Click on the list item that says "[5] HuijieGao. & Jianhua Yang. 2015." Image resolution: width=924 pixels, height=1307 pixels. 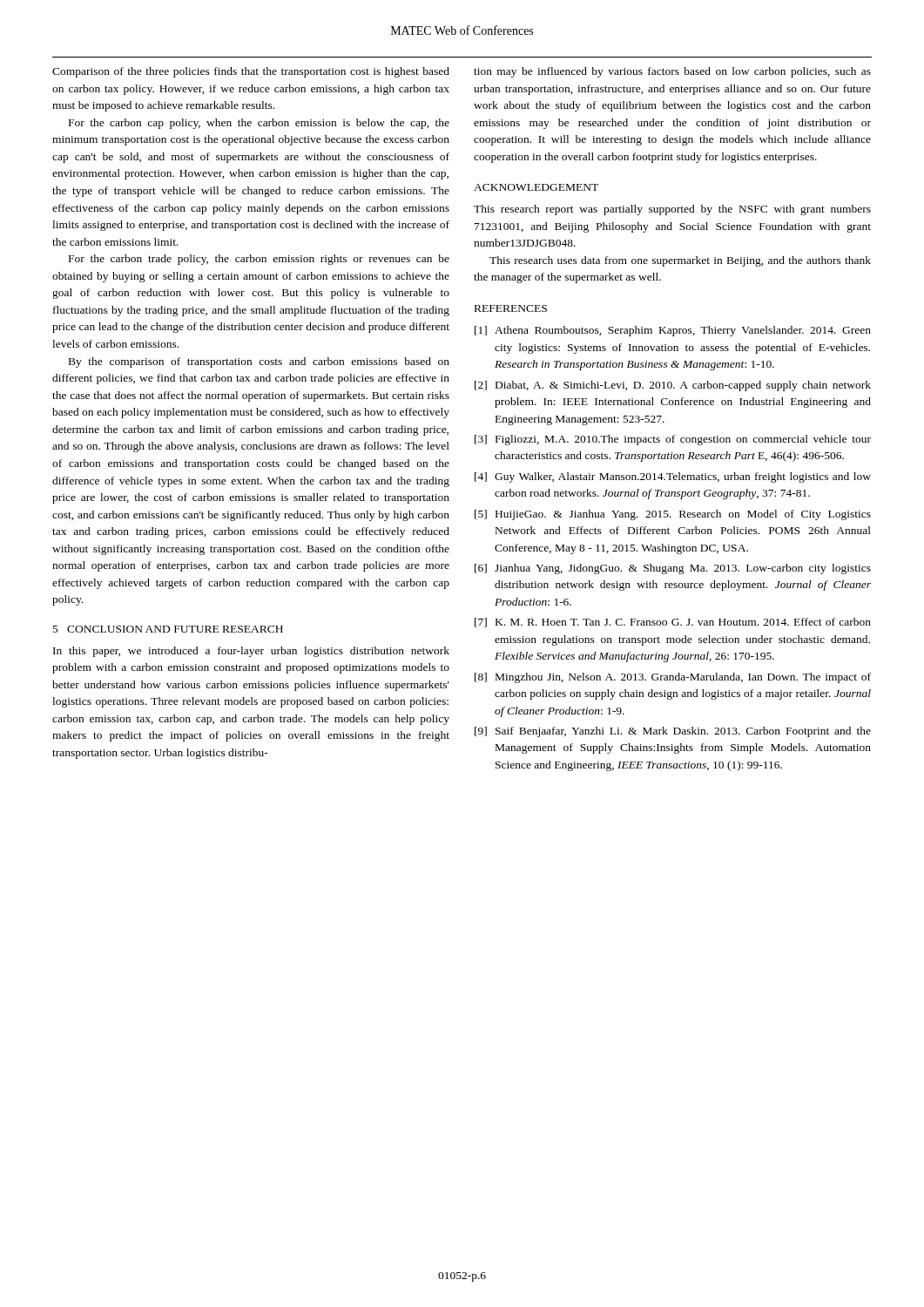[x=672, y=531]
